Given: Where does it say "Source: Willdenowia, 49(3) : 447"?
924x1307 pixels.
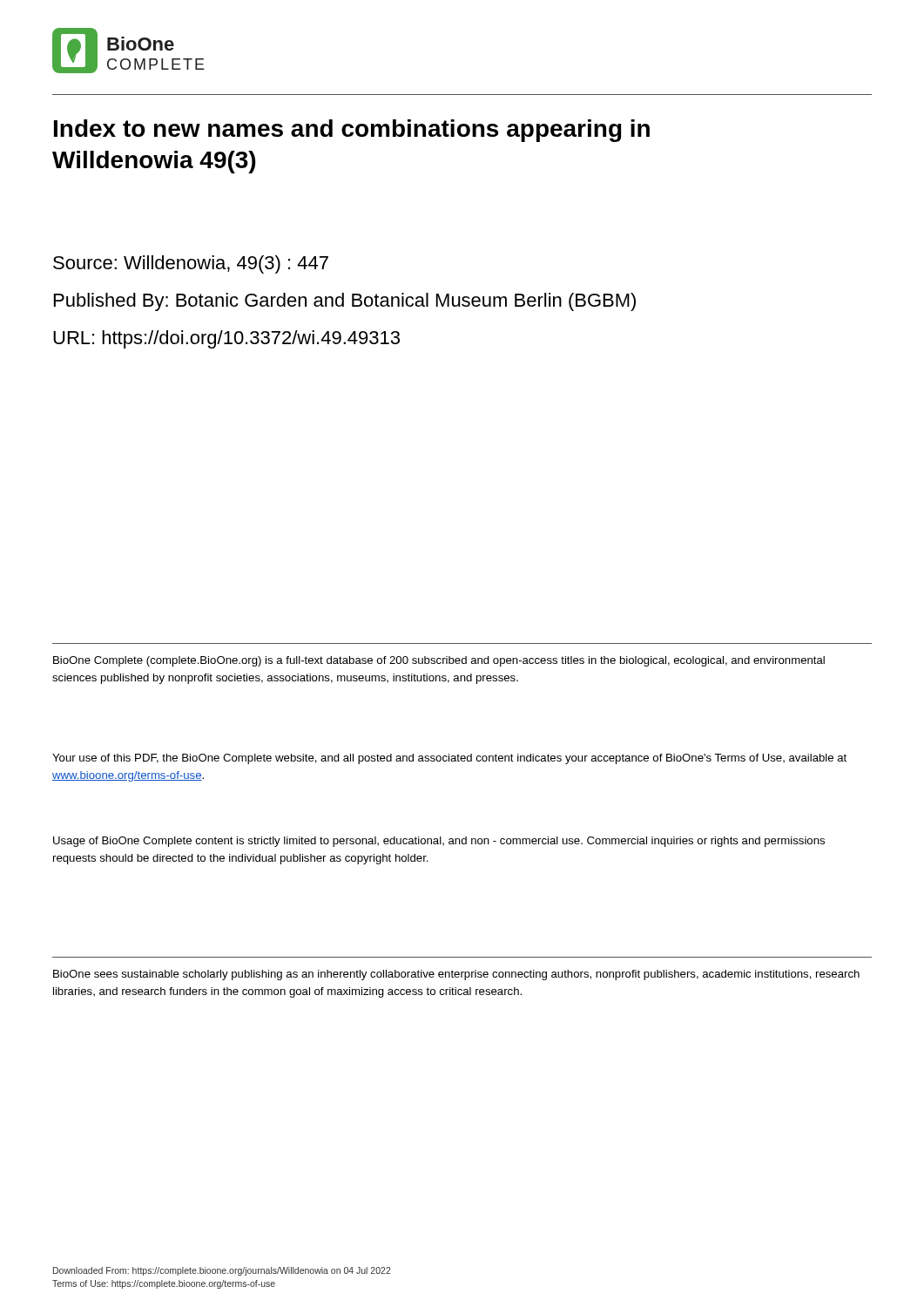Looking at the screenshot, I should coord(191,263).
